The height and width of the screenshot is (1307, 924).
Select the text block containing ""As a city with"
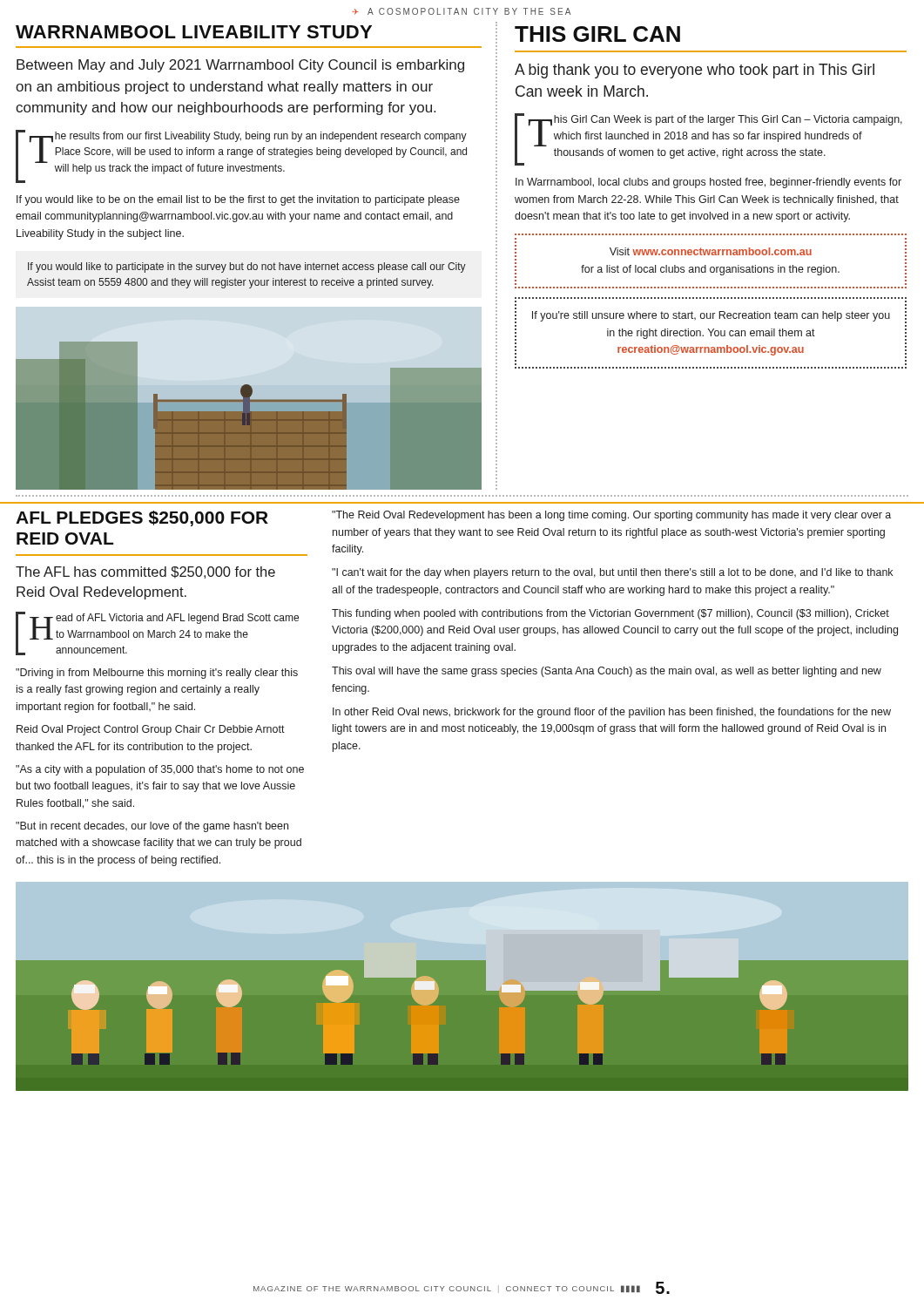pyautogui.click(x=160, y=786)
